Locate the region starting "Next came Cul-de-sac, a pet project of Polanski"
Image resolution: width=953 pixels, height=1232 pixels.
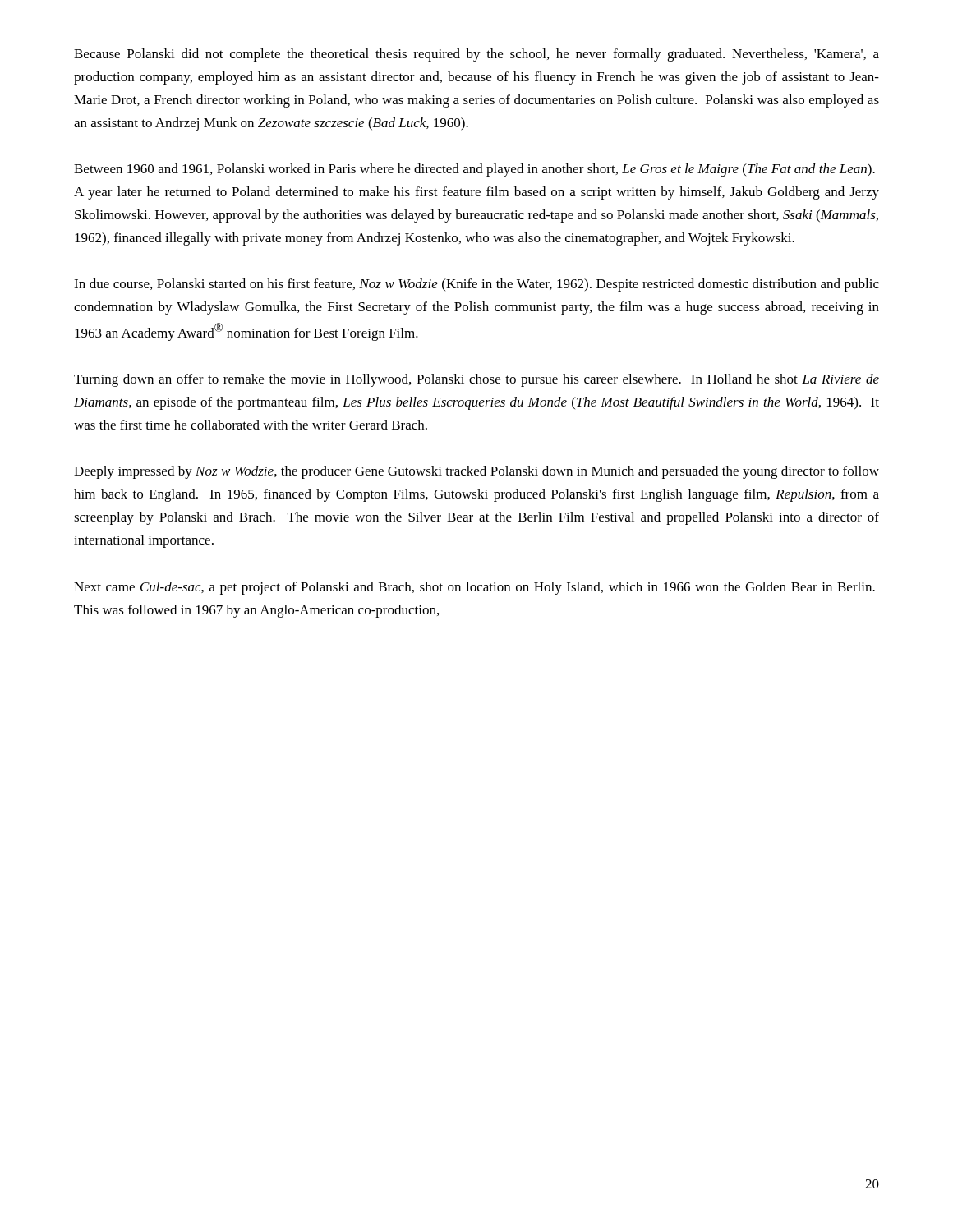pyautogui.click(x=476, y=598)
